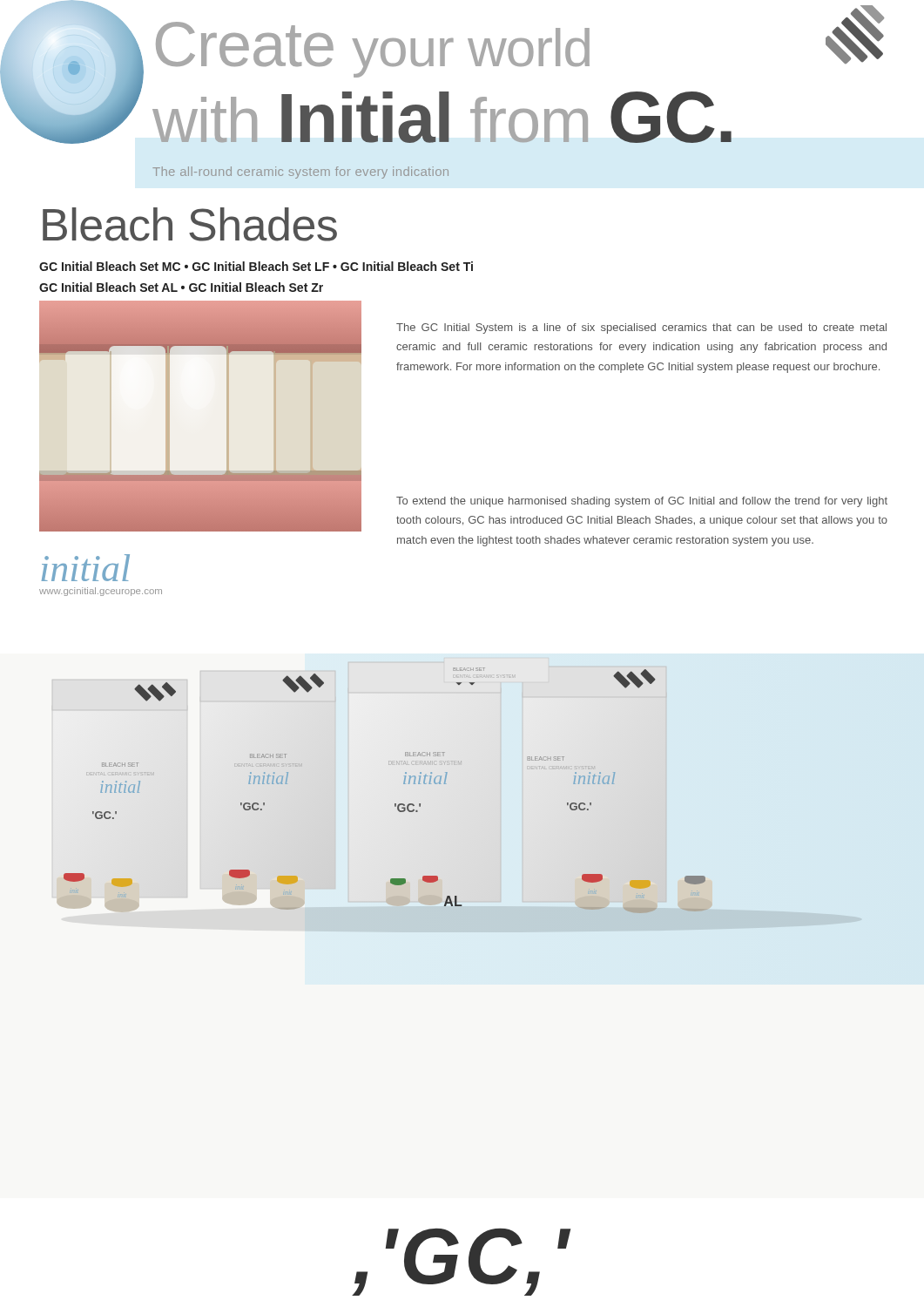
Task: Locate the block of text that opens with "GC Initial Bleach"
Action: point(256,277)
